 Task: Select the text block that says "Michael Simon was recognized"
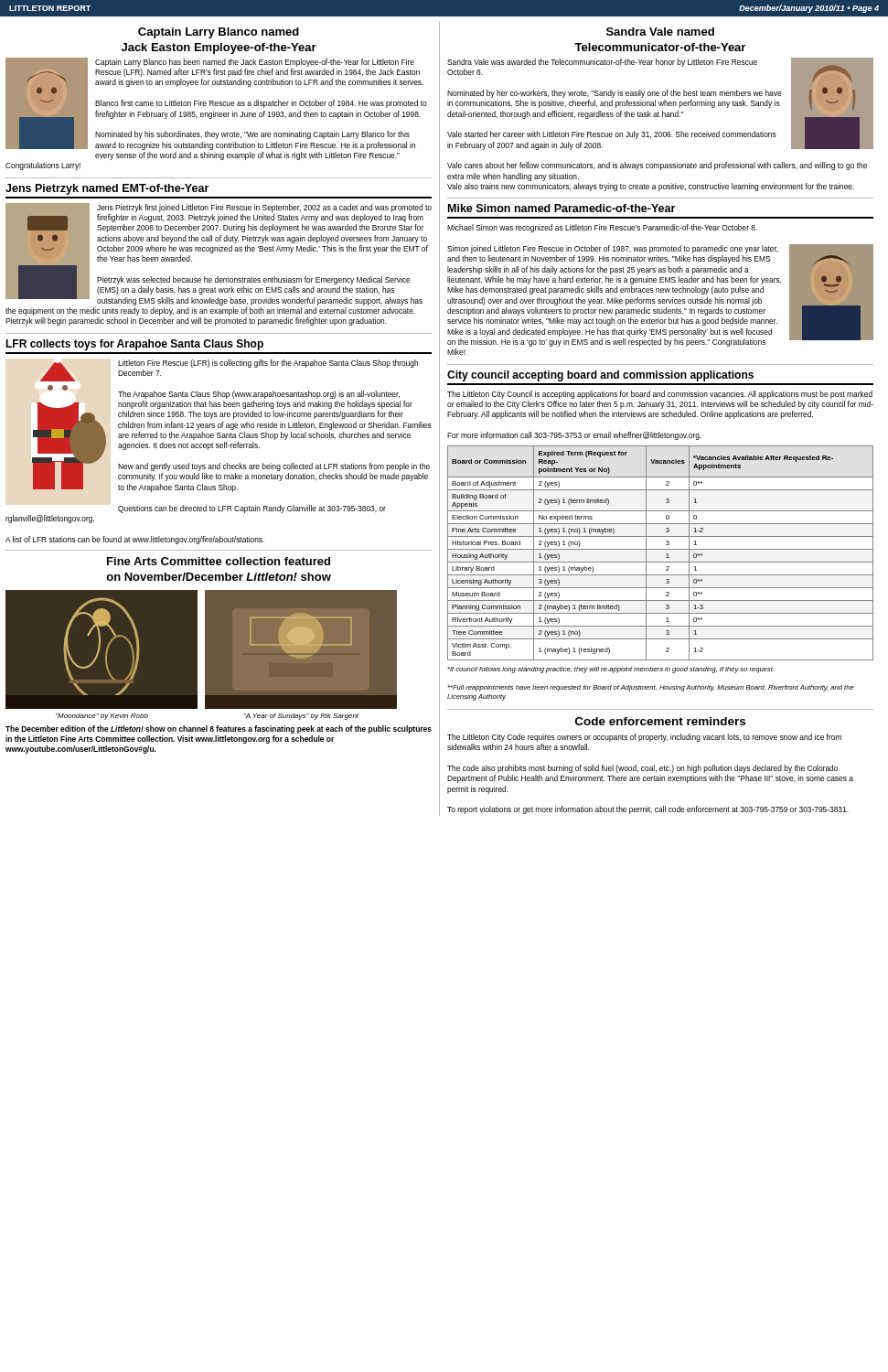[x=660, y=290]
